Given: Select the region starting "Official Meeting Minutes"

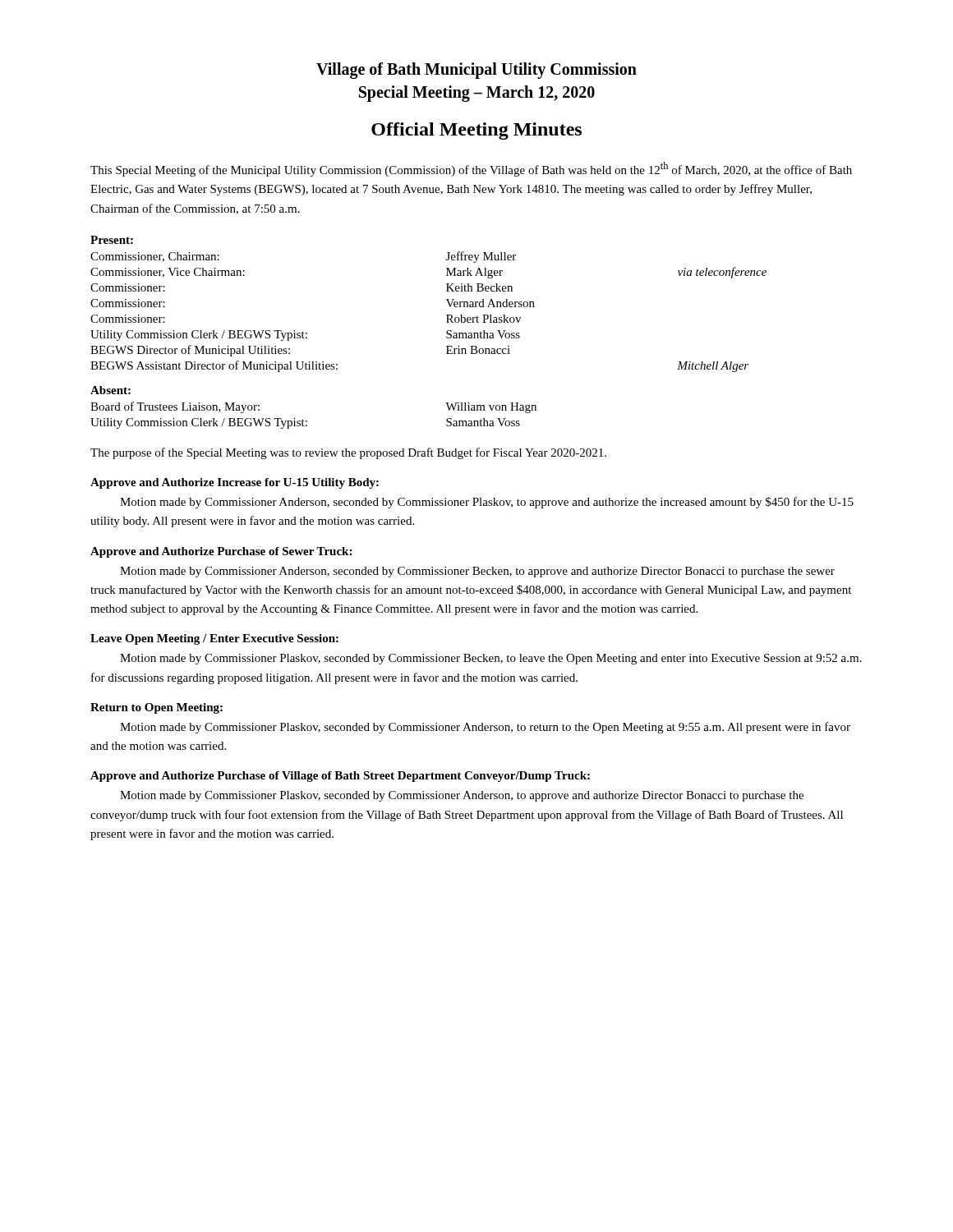Looking at the screenshot, I should (476, 129).
